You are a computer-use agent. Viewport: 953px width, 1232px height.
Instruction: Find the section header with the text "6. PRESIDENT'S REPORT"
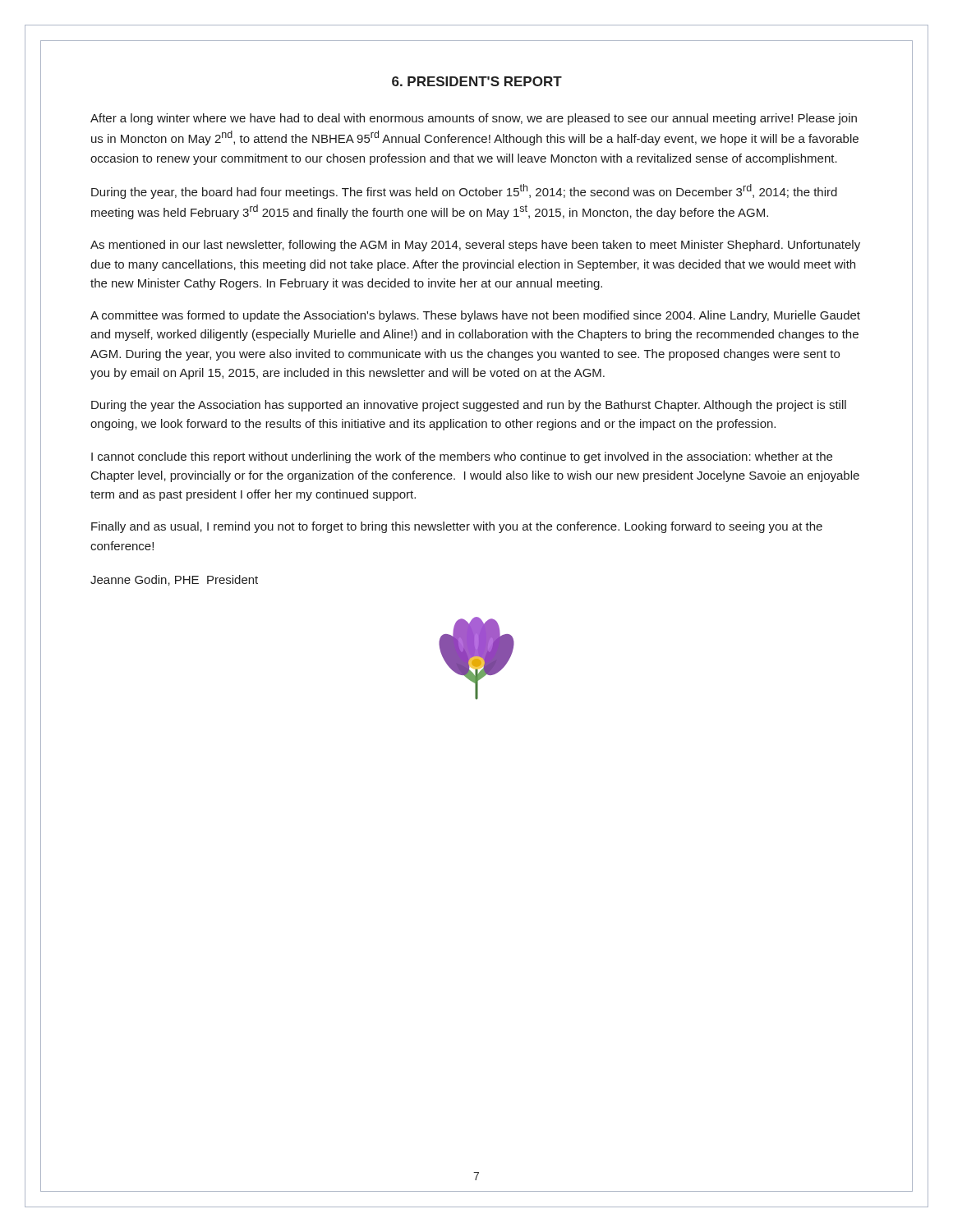(476, 82)
